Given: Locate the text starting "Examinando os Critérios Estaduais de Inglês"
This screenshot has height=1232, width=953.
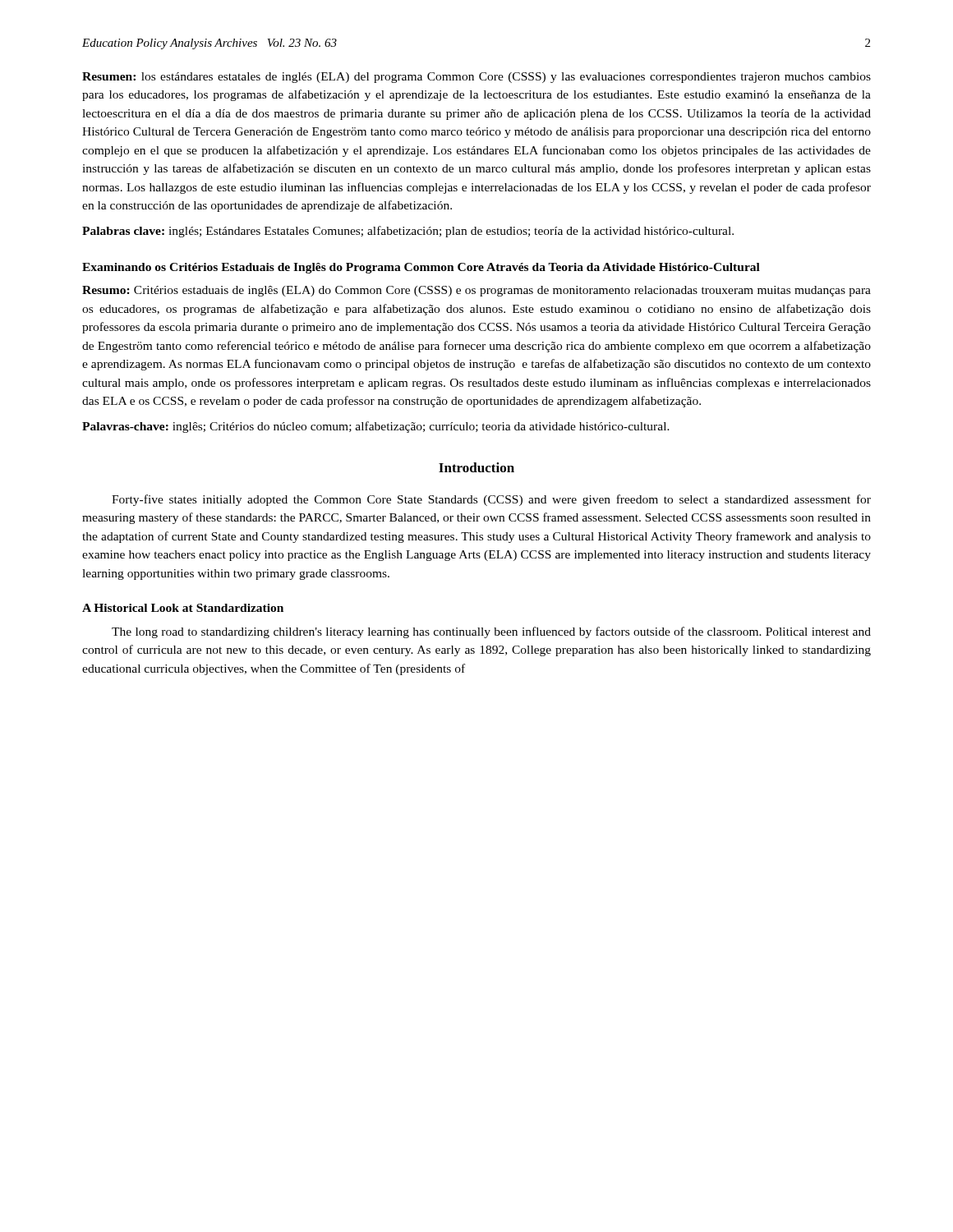Looking at the screenshot, I should 476,267.
